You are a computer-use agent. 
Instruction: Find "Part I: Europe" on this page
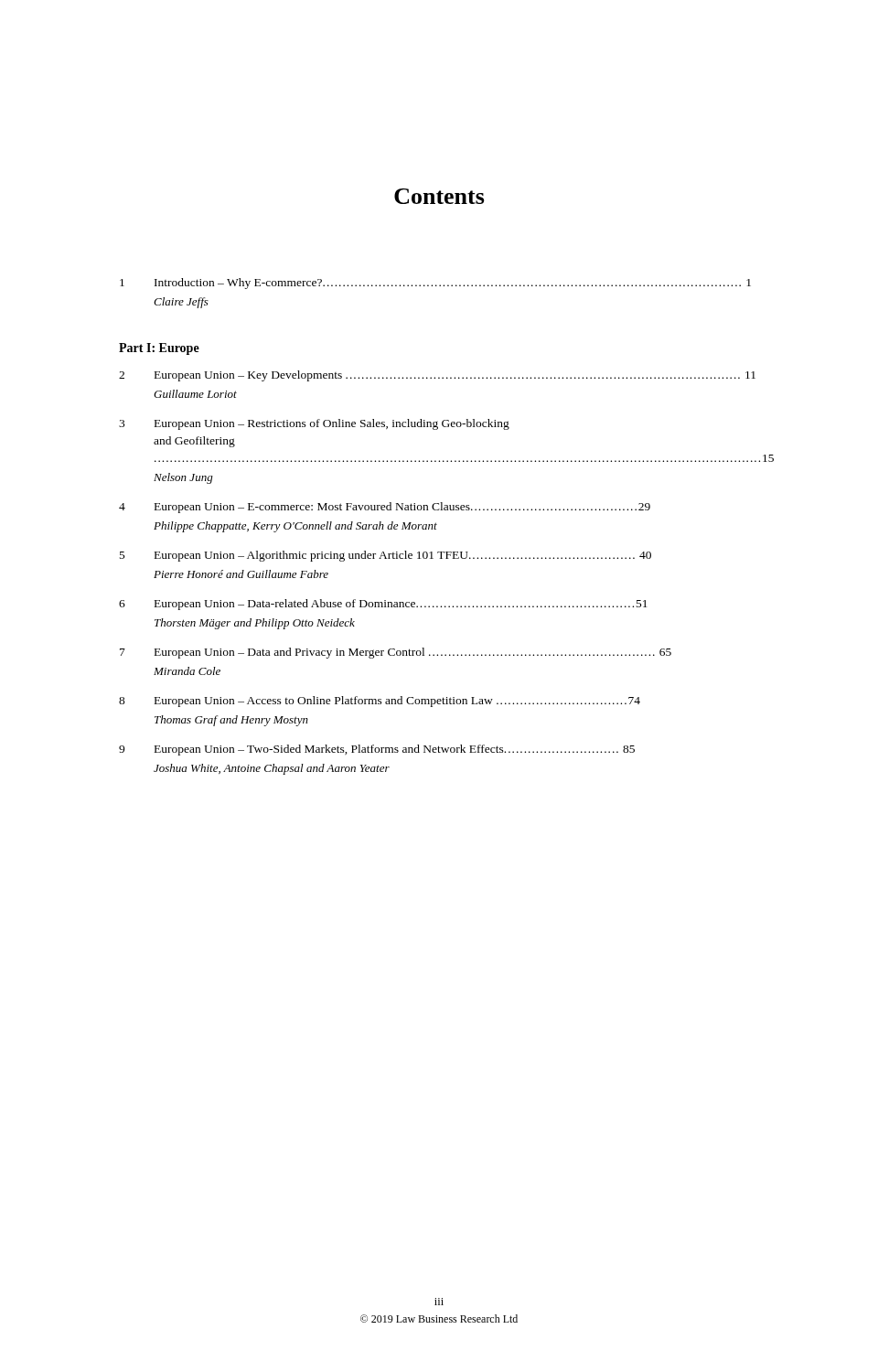pos(159,348)
